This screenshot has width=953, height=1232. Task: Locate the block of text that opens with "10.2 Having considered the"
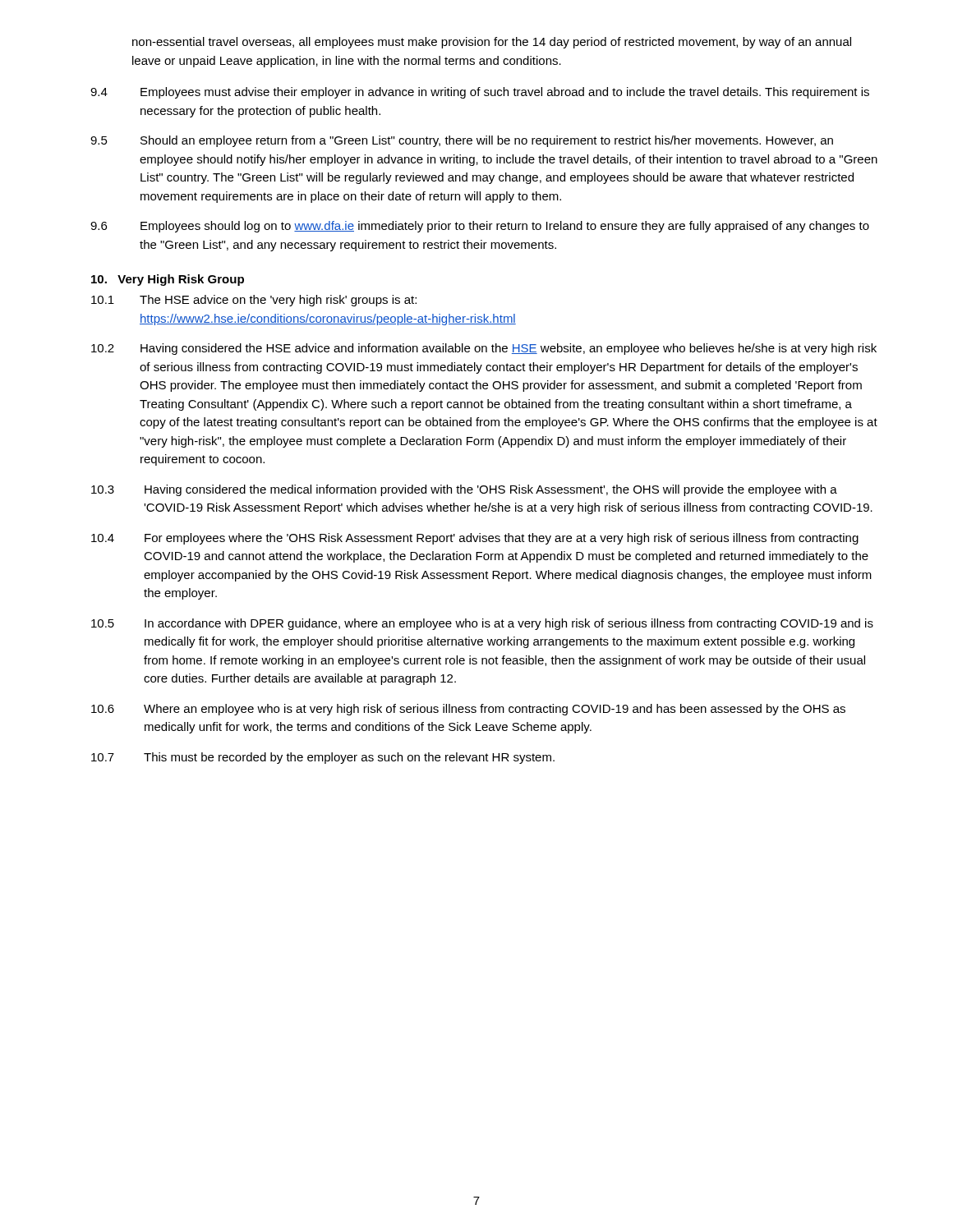tap(485, 404)
